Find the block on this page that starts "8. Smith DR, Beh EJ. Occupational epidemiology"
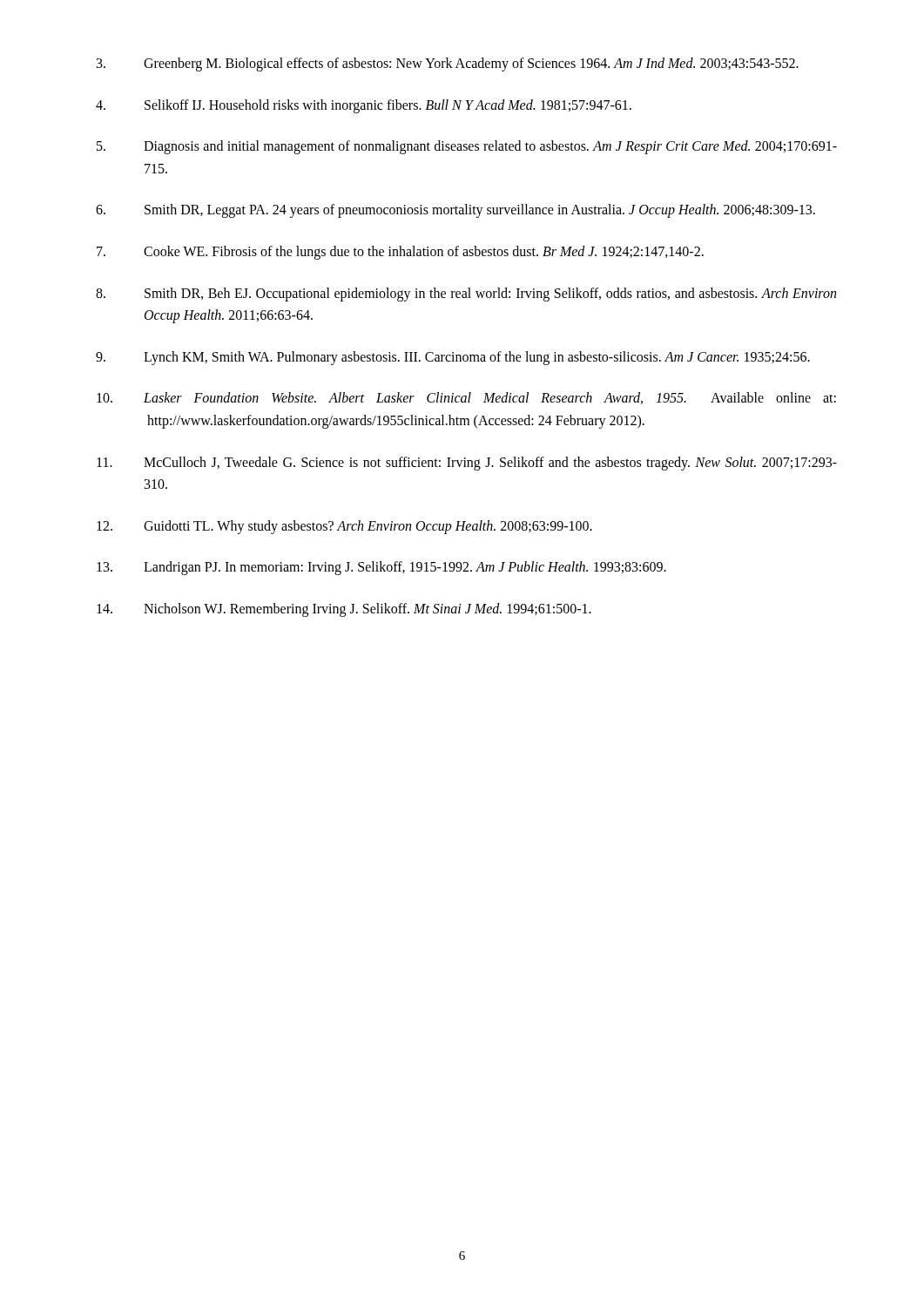Image resolution: width=924 pixels, height=1307 pixels. tap(466, 304)
